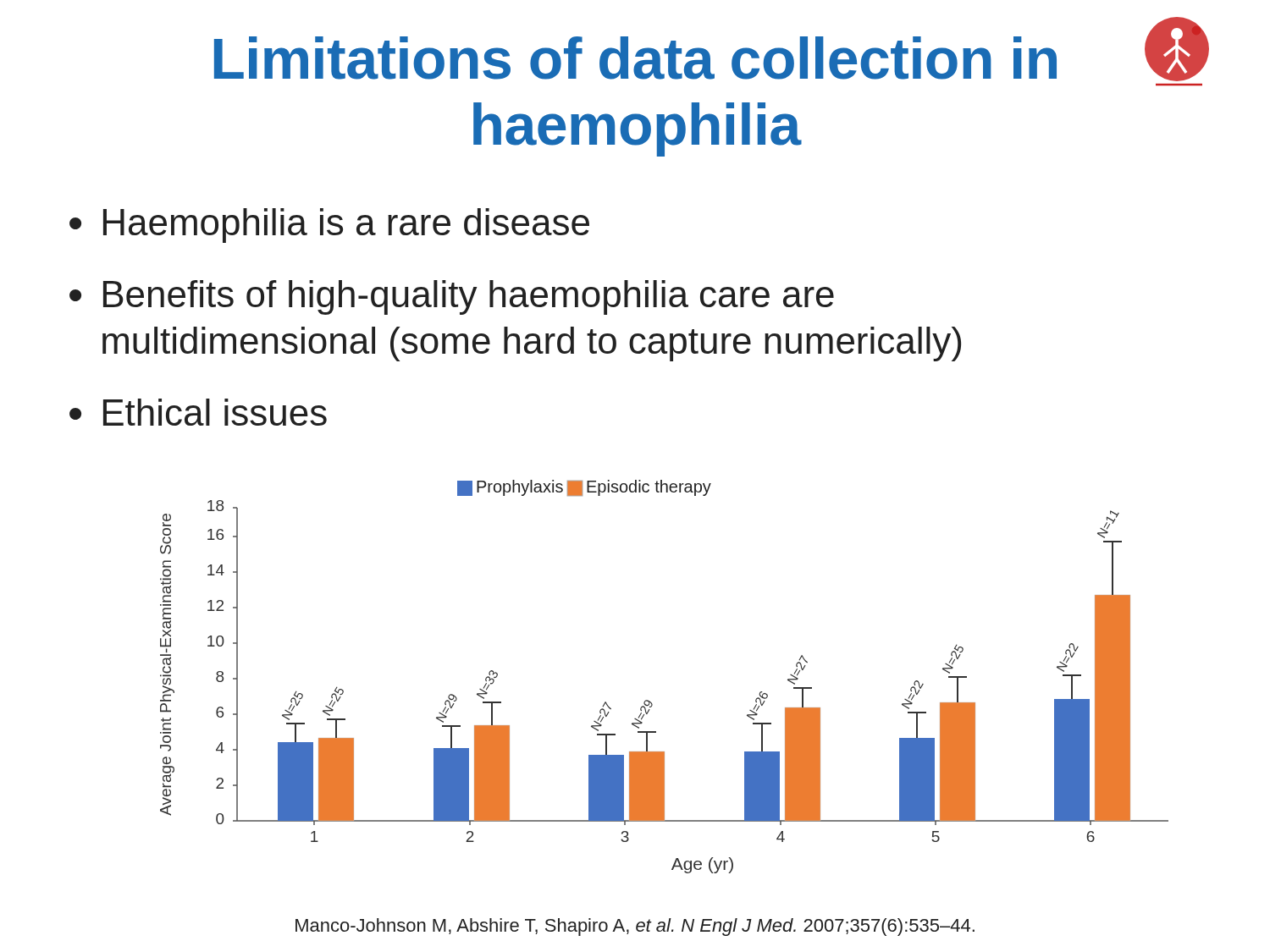The width and height of the screenshot is (1270, 952).
Task: Locate the grouped bar chart
Action: point(694,683)
